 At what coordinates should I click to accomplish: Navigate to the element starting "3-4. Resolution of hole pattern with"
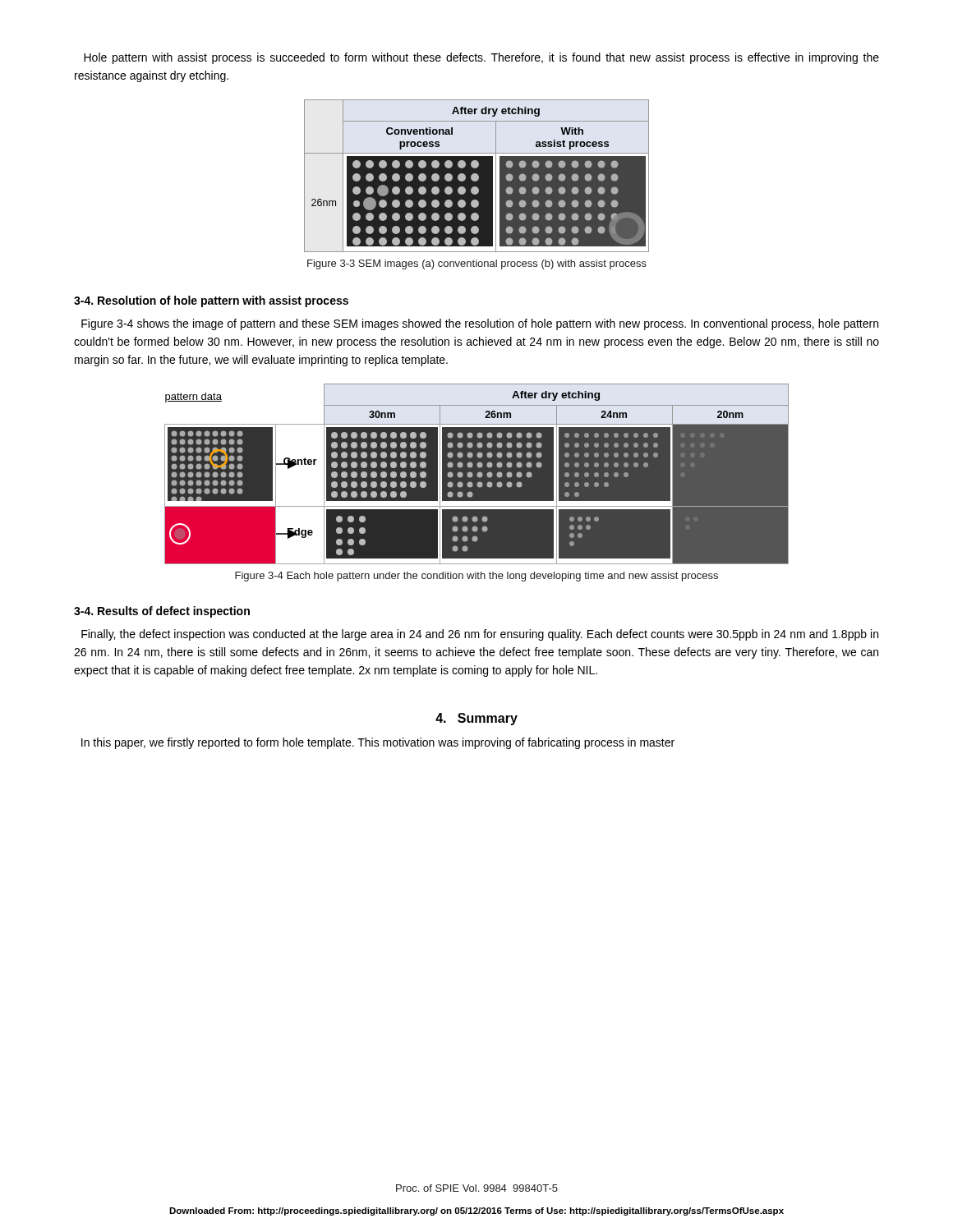pyautogui.click(x=211, y=301)
